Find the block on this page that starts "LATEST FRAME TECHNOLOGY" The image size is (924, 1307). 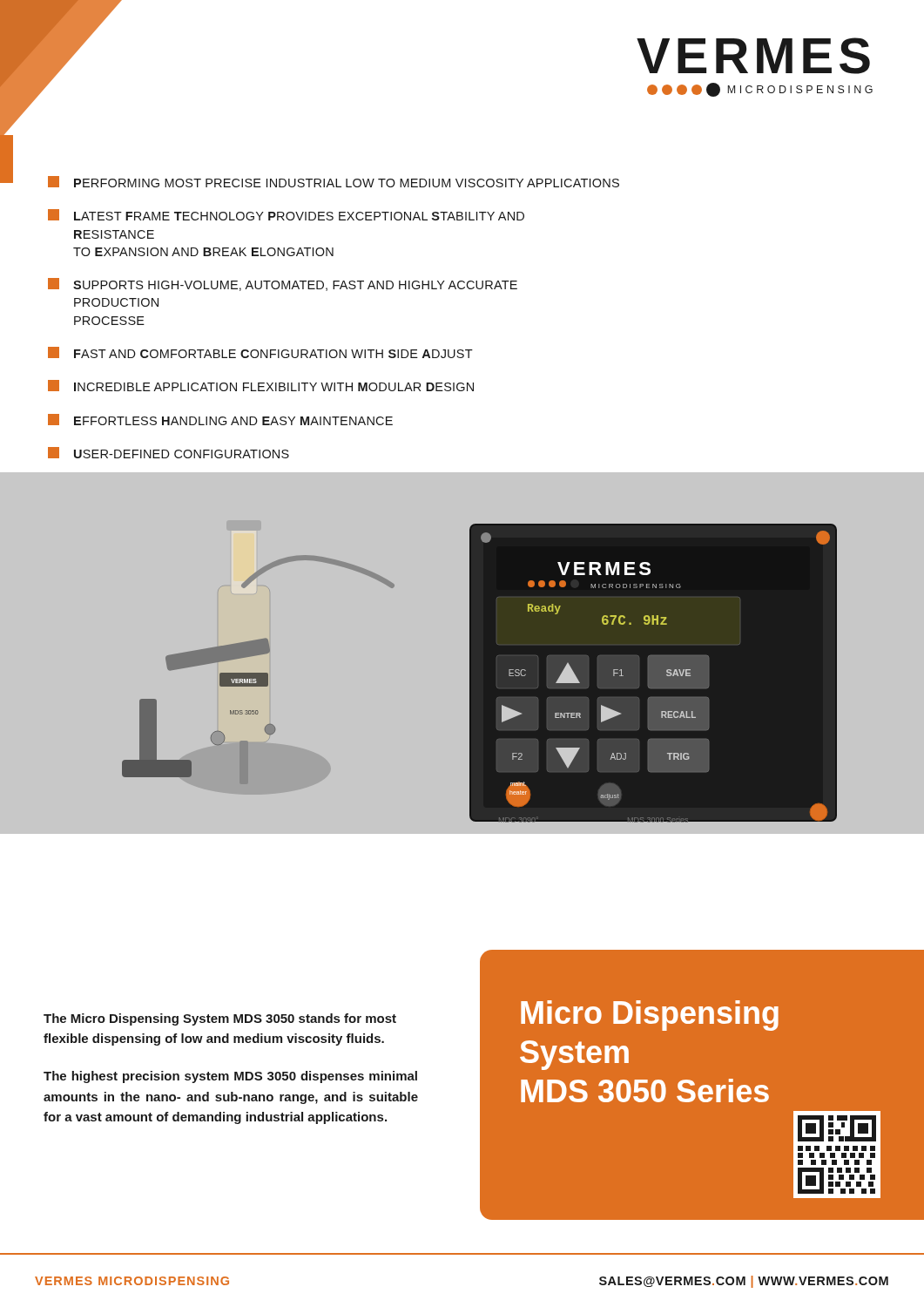(286, 215)
